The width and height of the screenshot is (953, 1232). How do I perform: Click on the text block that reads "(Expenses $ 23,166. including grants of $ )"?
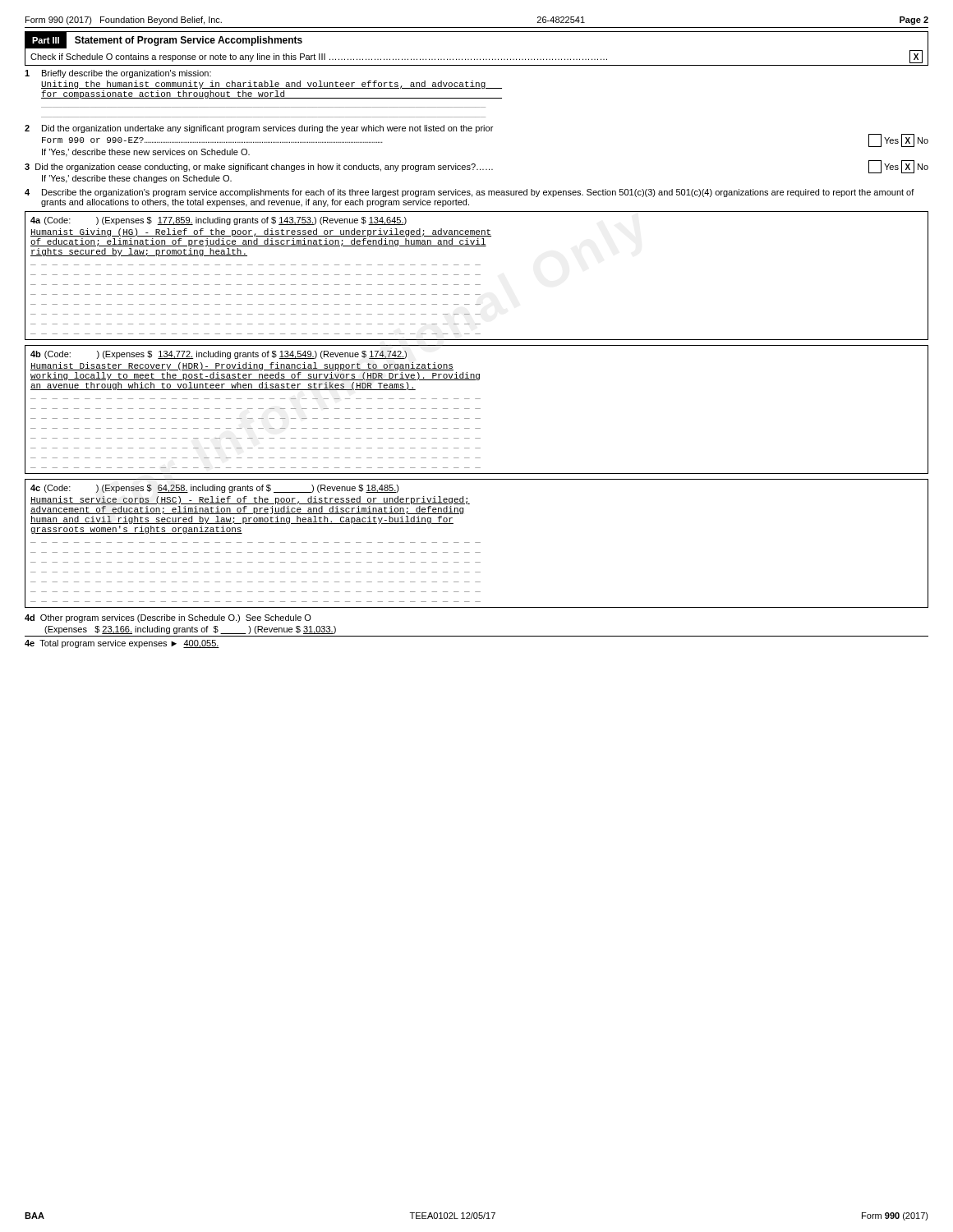tap(190, 629)
